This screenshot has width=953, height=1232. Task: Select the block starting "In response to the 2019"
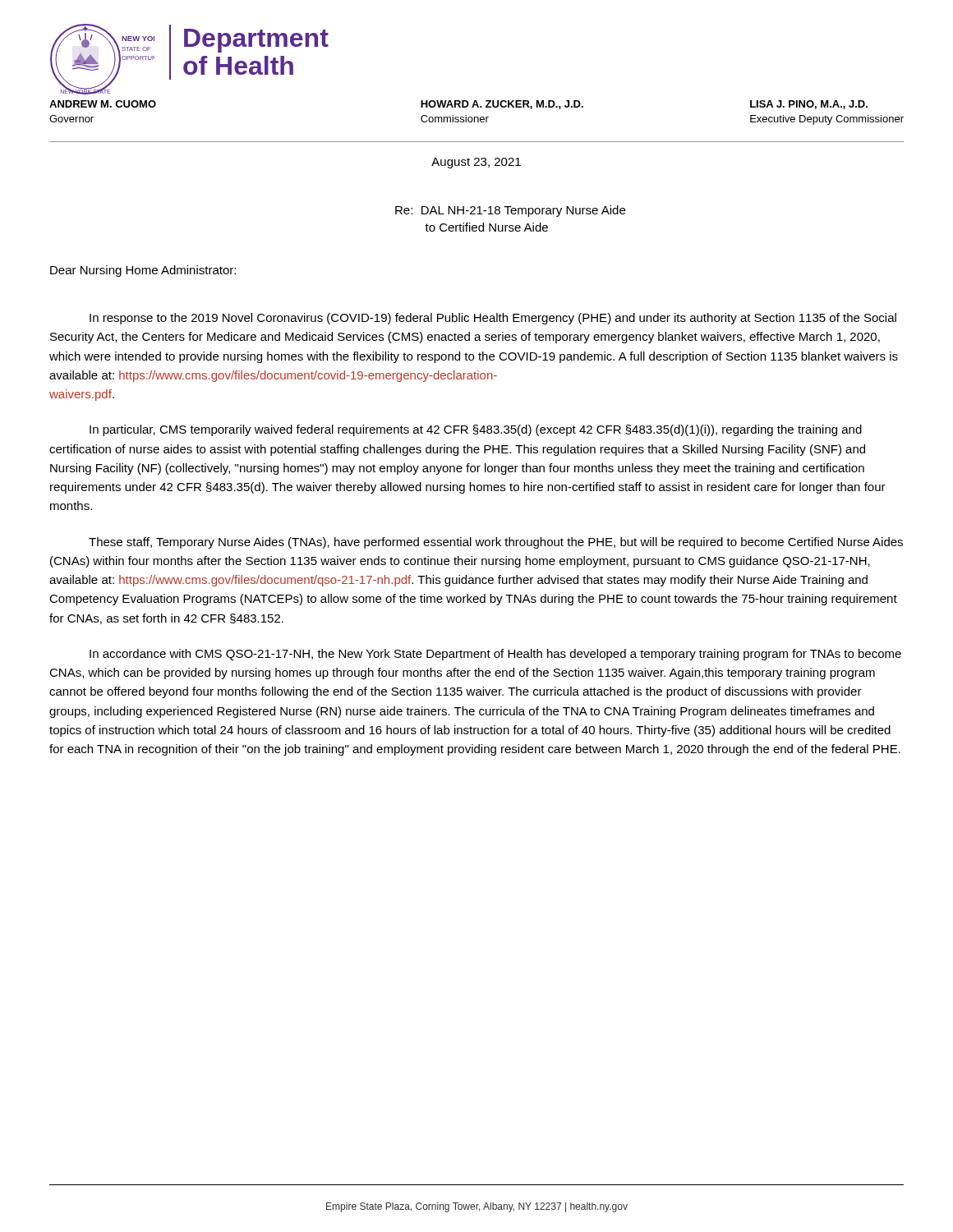[x=474, y=356]
